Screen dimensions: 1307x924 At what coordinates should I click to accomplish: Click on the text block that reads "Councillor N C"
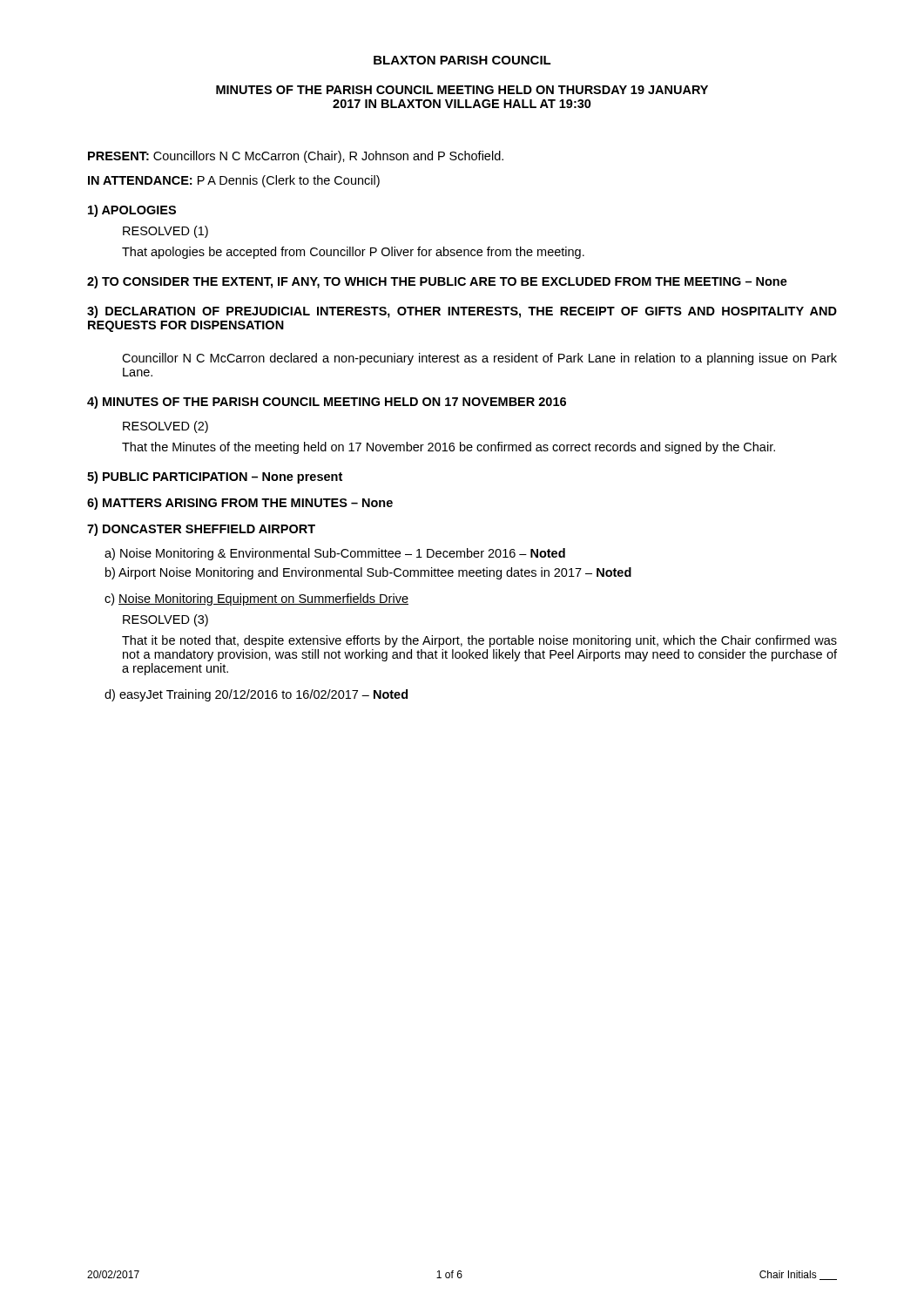[x=479, y=365]
